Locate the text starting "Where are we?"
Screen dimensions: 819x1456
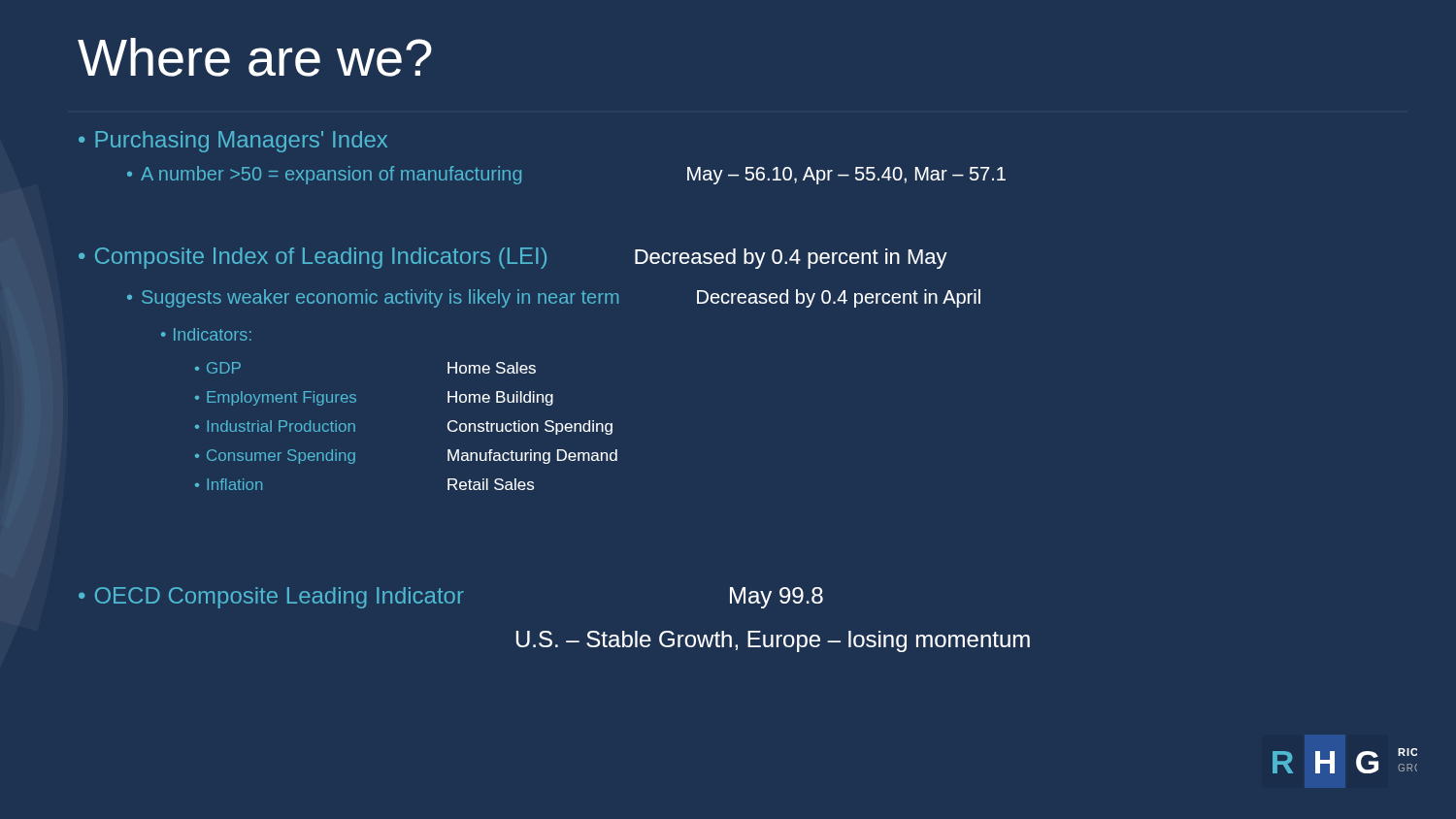255,57
